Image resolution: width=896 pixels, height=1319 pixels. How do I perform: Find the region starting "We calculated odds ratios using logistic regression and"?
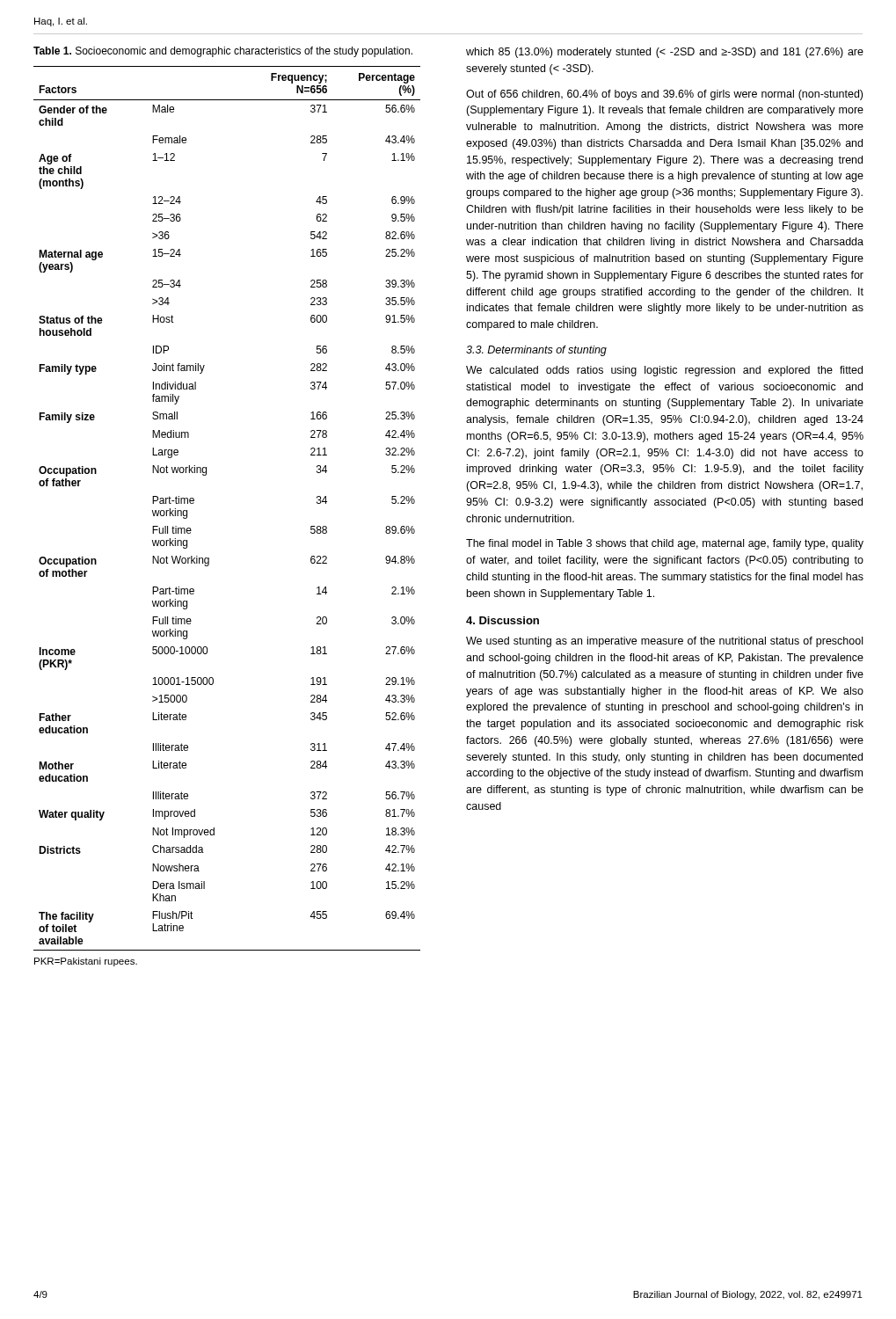[x=665, y=445]
